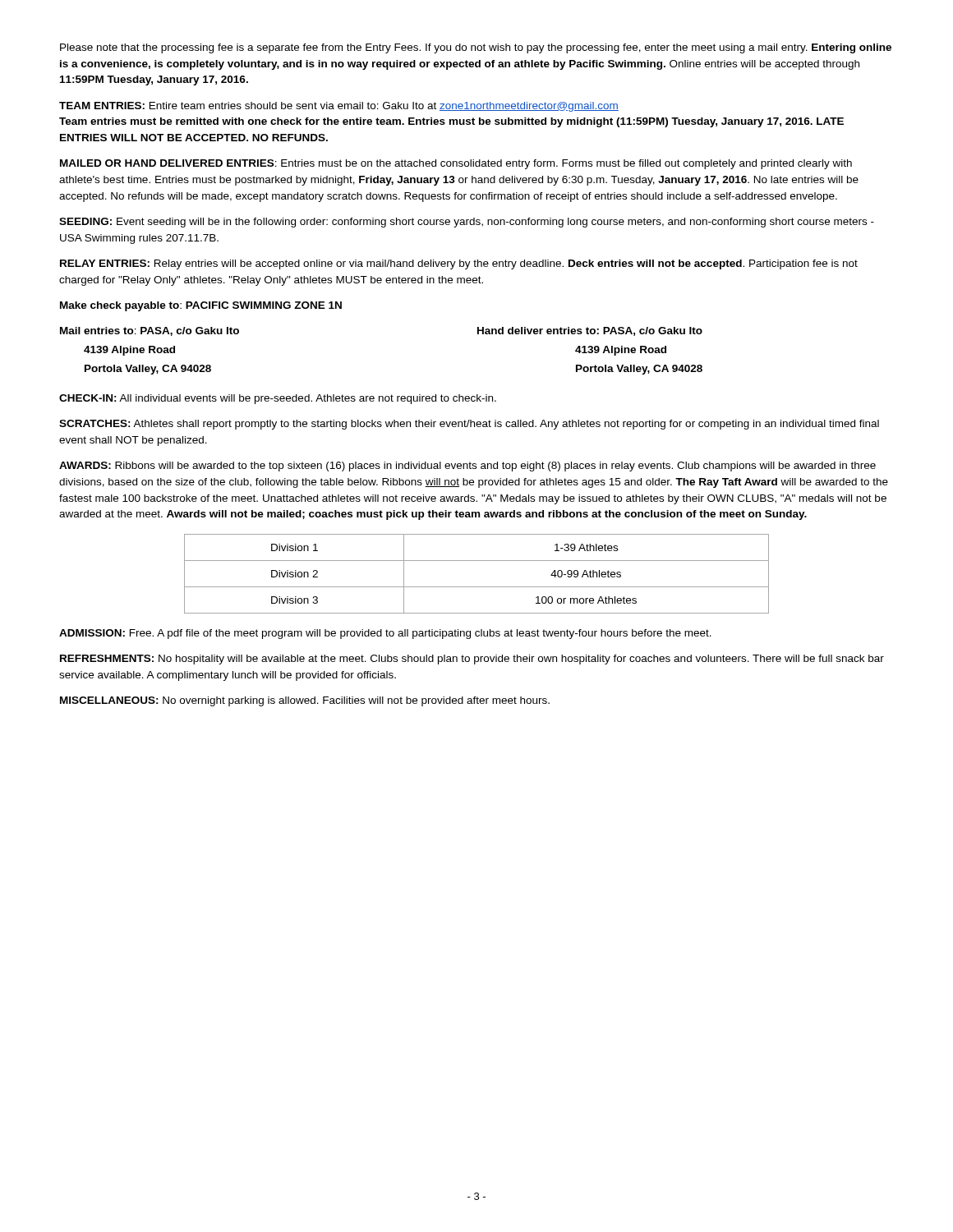Click the passage that begins "REFRESHMENTS: No hospitality will be available"

[476, 667]
